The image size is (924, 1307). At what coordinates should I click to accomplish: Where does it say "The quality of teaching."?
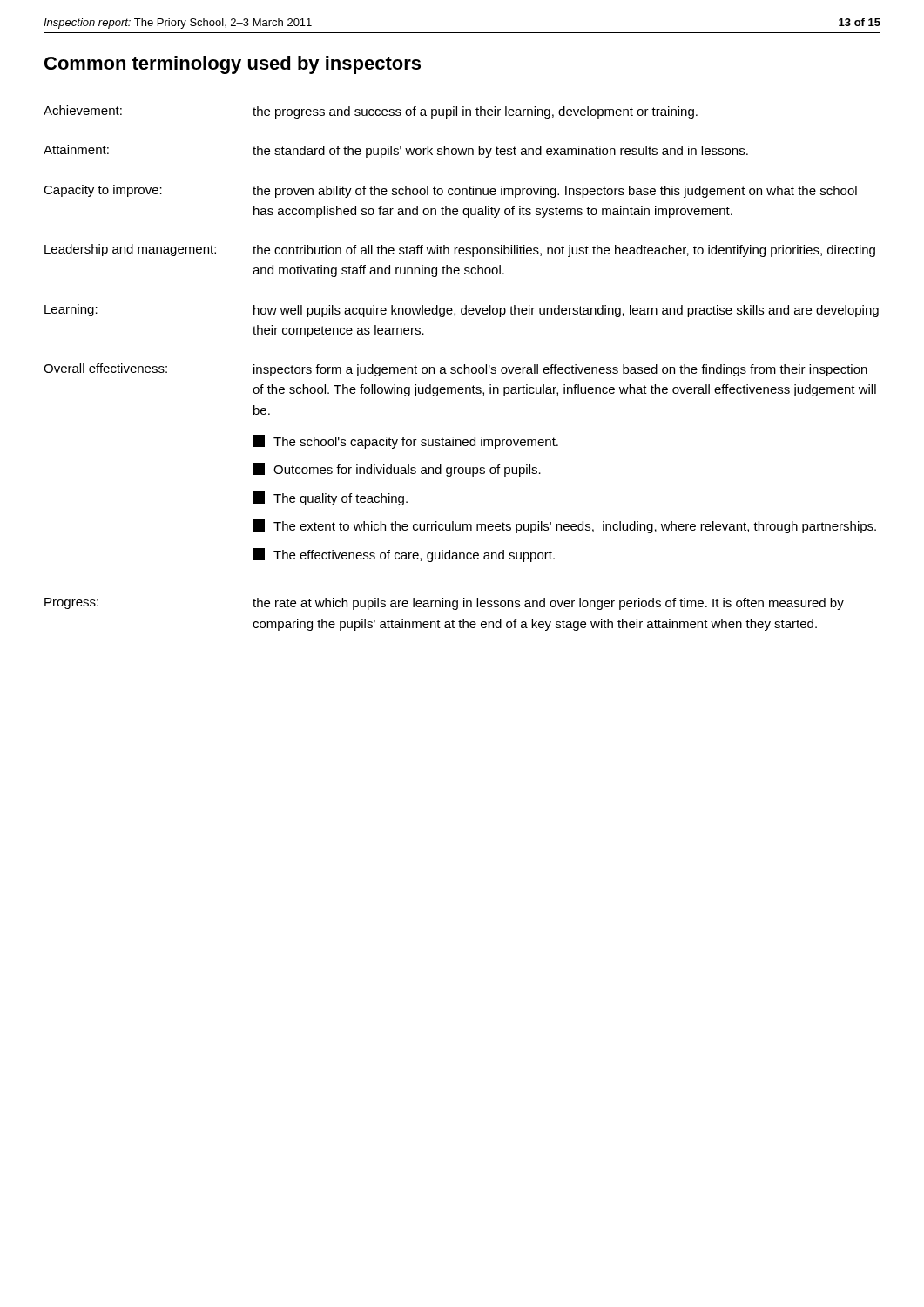coord(331,498)
